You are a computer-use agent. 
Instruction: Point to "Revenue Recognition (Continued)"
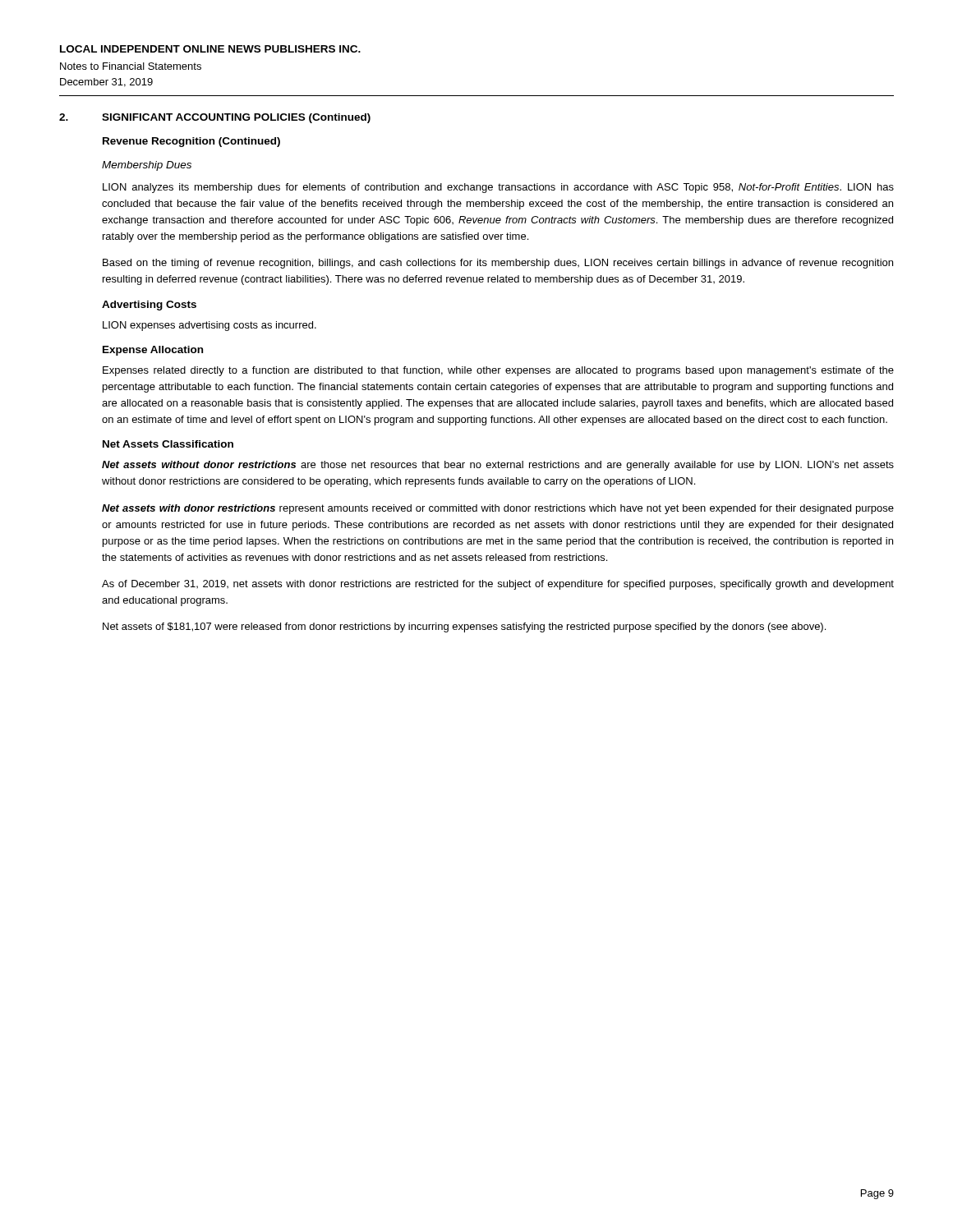tap(191, 141)
